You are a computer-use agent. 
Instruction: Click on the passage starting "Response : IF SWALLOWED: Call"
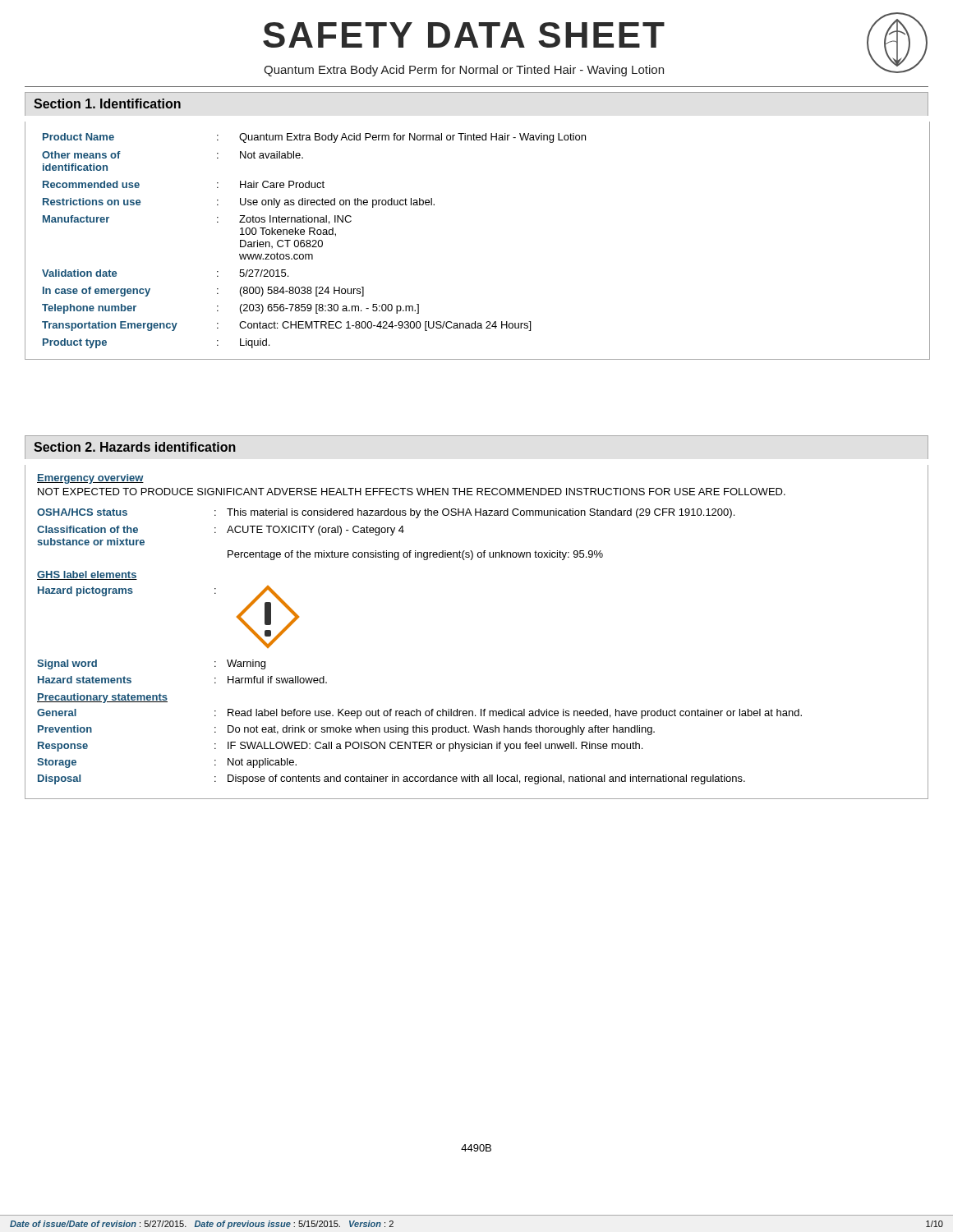pyautogui.click(x=340, y=745)
